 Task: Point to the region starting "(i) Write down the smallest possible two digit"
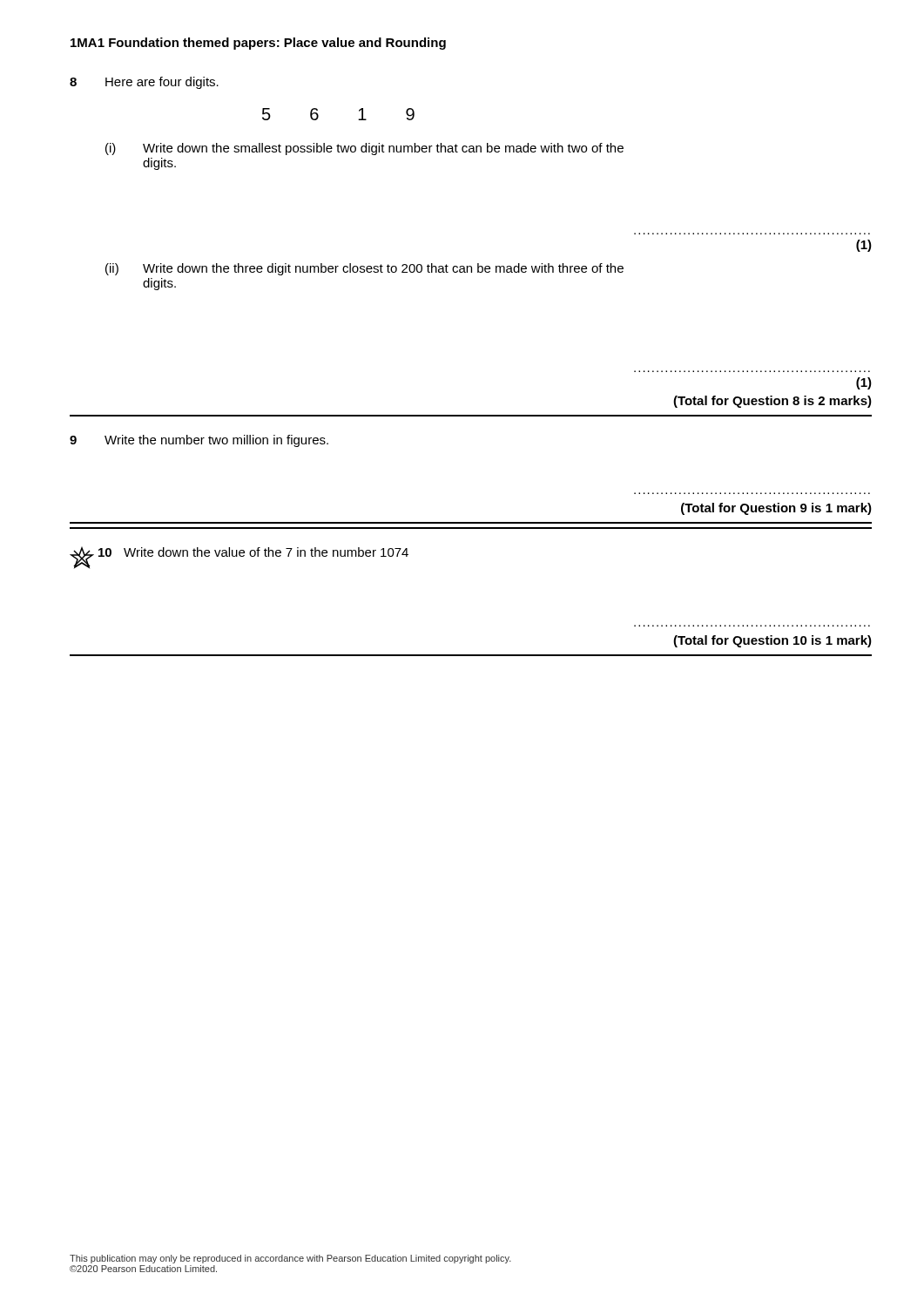click(x=364, y=155)
